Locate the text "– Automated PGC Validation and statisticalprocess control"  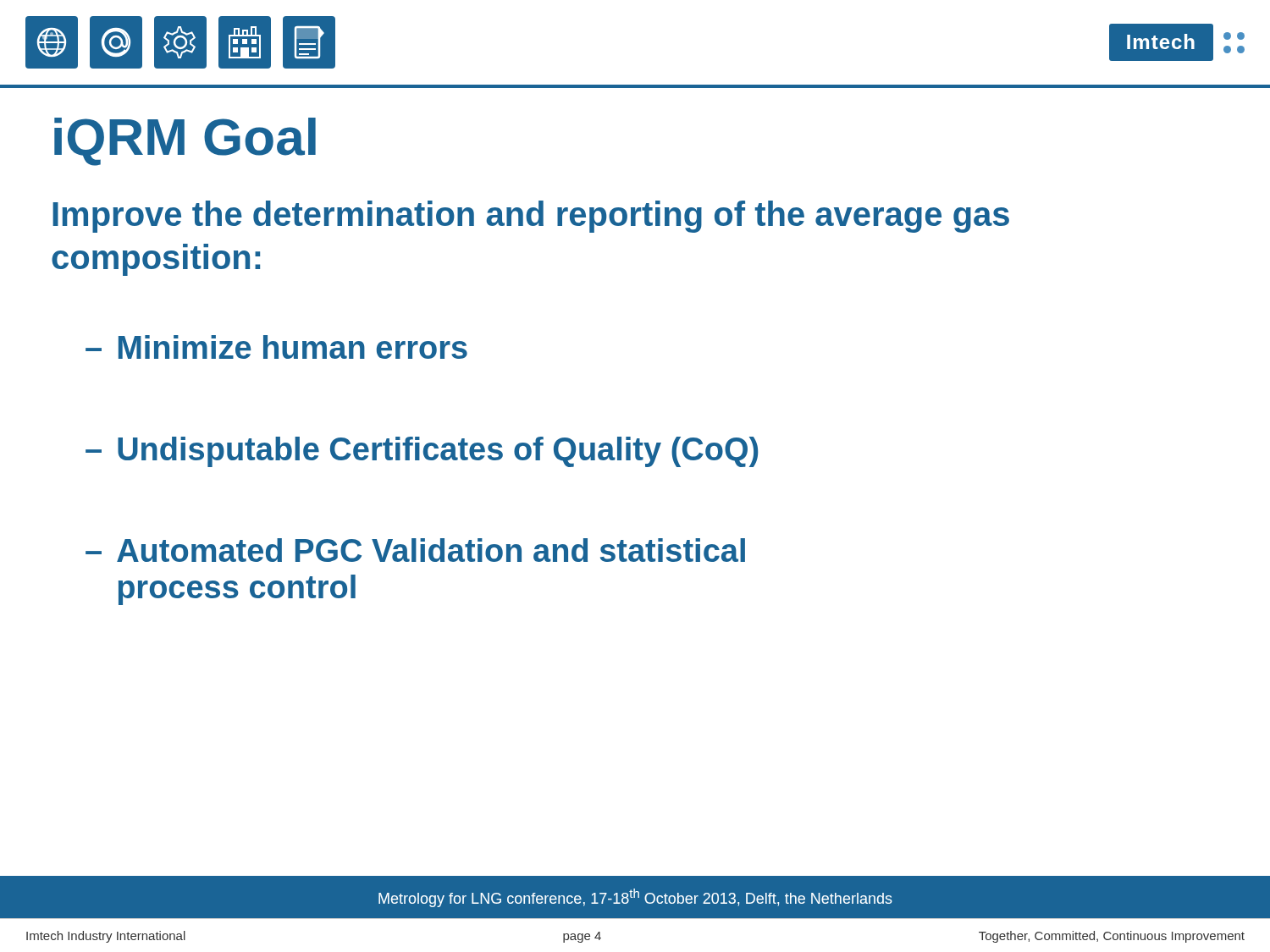[416, 569]
